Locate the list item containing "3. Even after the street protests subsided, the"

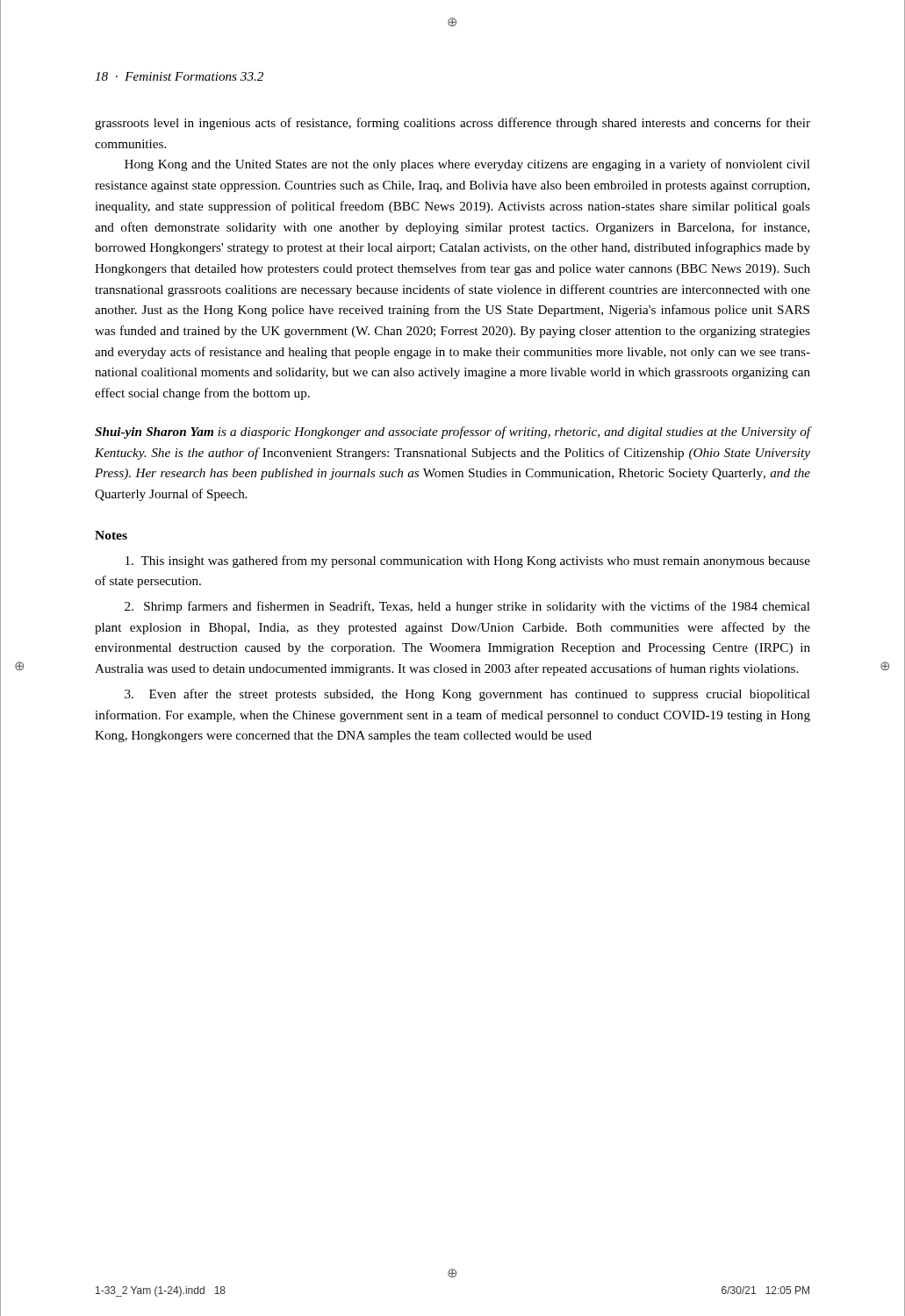pyautogui.click(x=452, y=714)
